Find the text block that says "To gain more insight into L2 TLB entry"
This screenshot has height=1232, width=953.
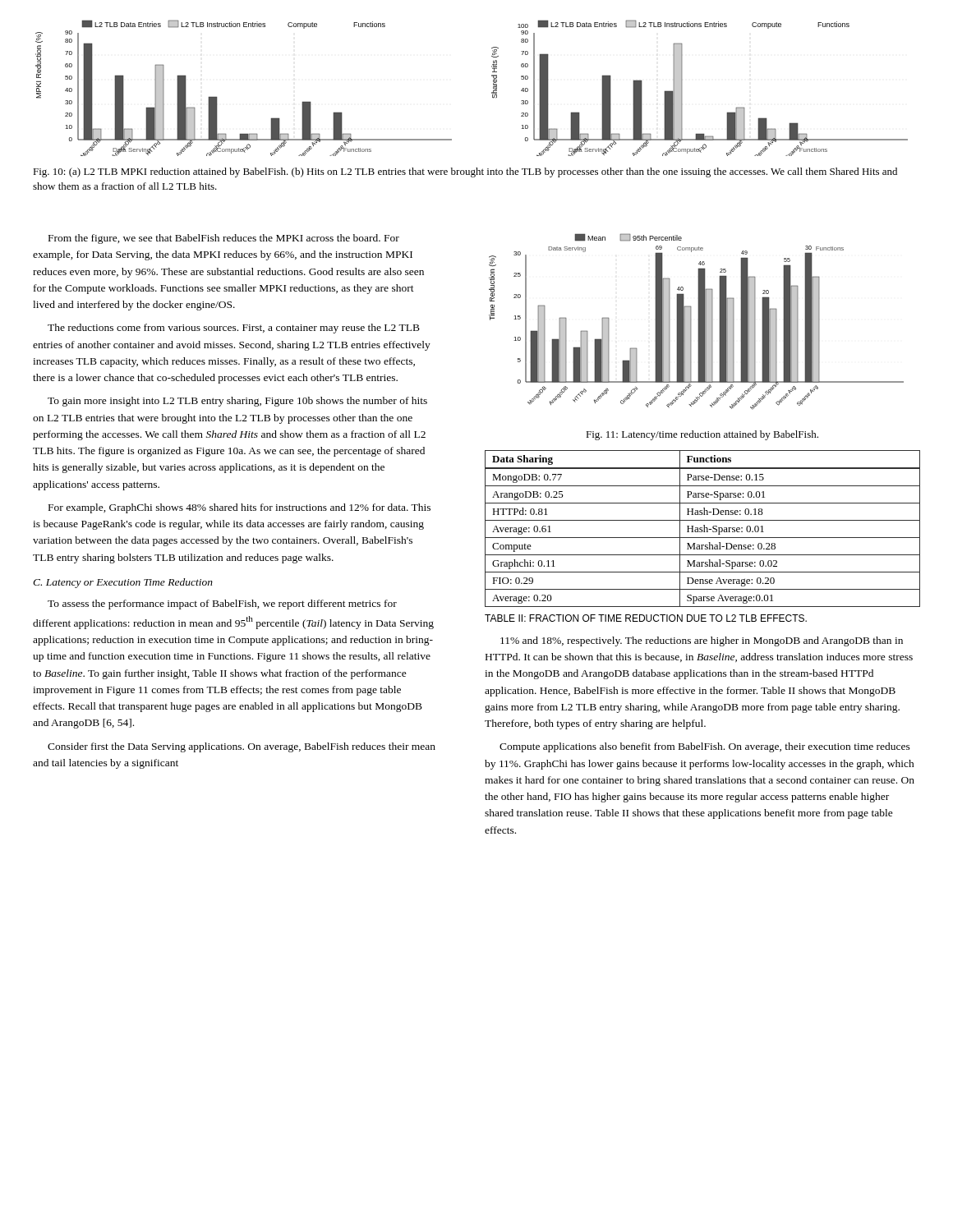pos(230,442)
